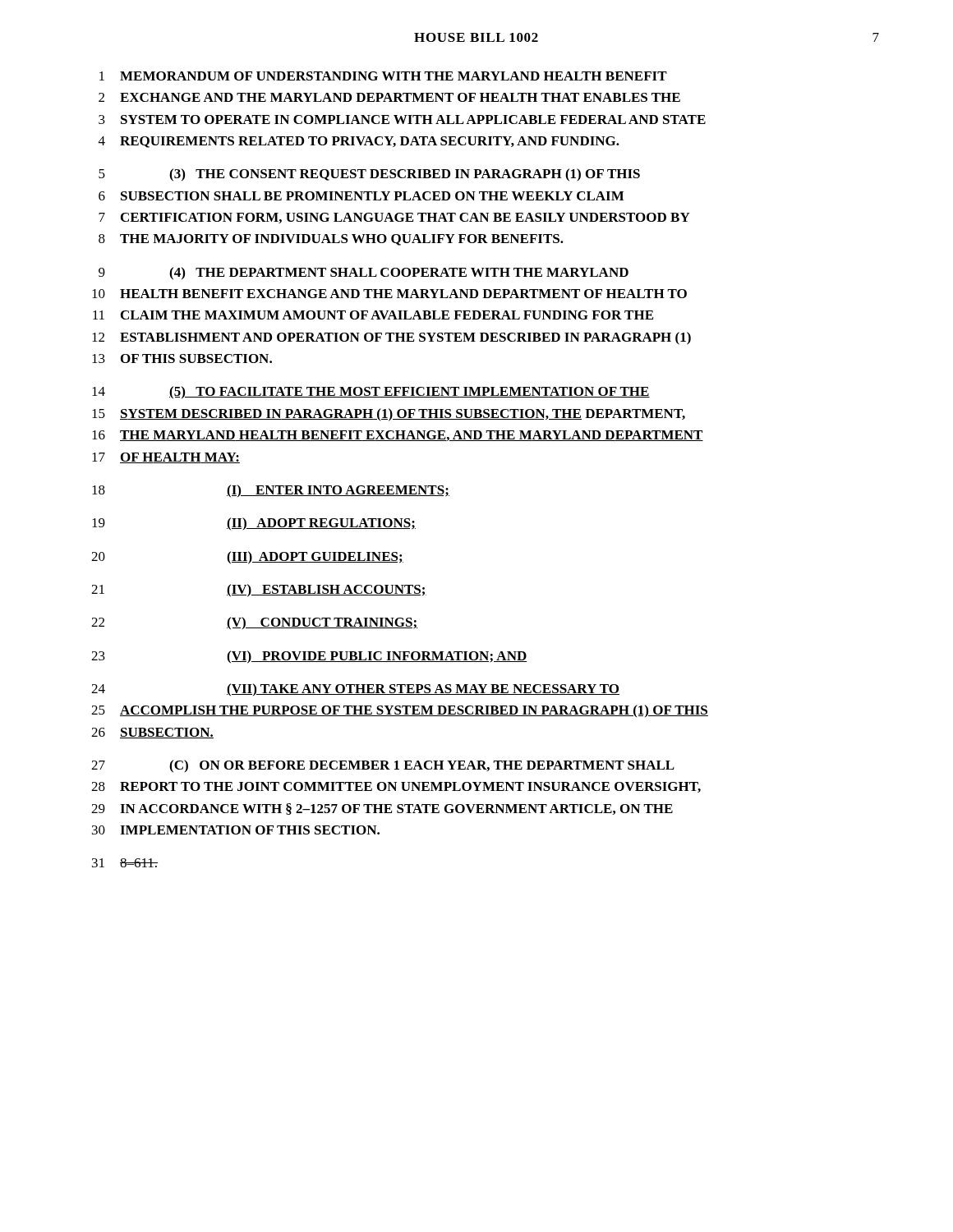Screen dimensions: 1232x953
Task: Locate the region starting "27 (C) ON OR BEFORE DECEMBER"
Action: pos(476,798)
